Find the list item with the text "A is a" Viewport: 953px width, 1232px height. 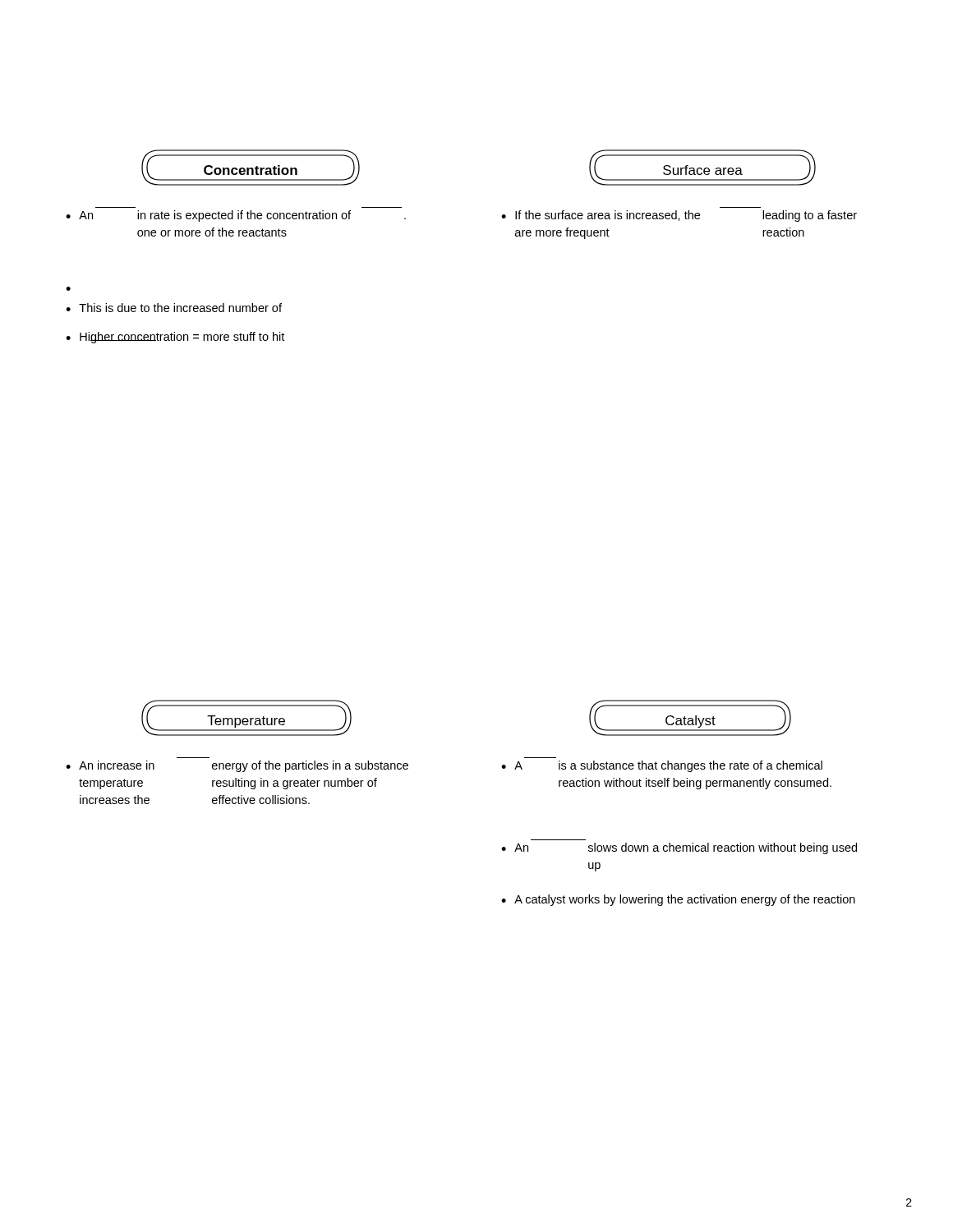click(682, 775)
